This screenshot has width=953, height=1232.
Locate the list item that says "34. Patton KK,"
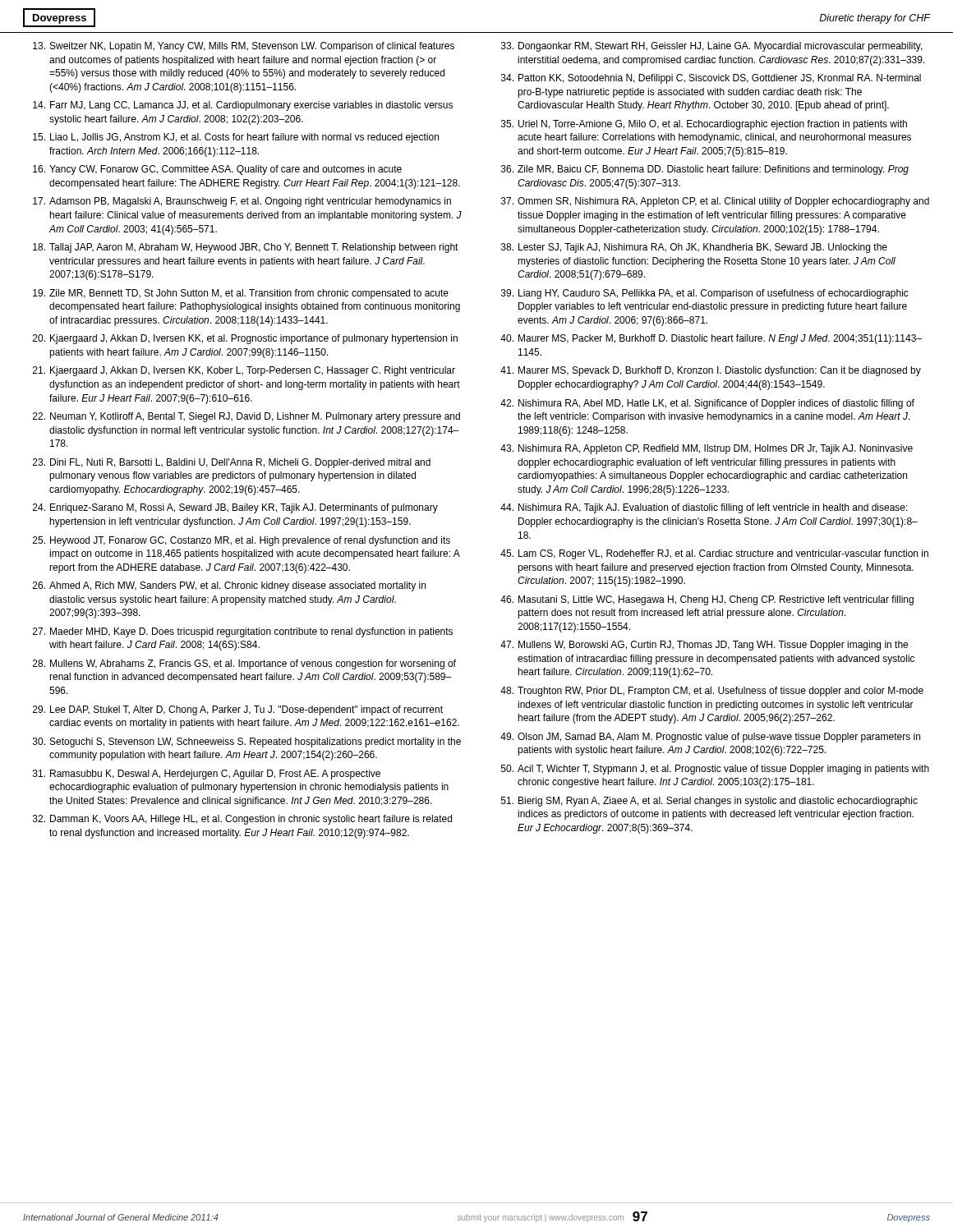click(711, 92)
